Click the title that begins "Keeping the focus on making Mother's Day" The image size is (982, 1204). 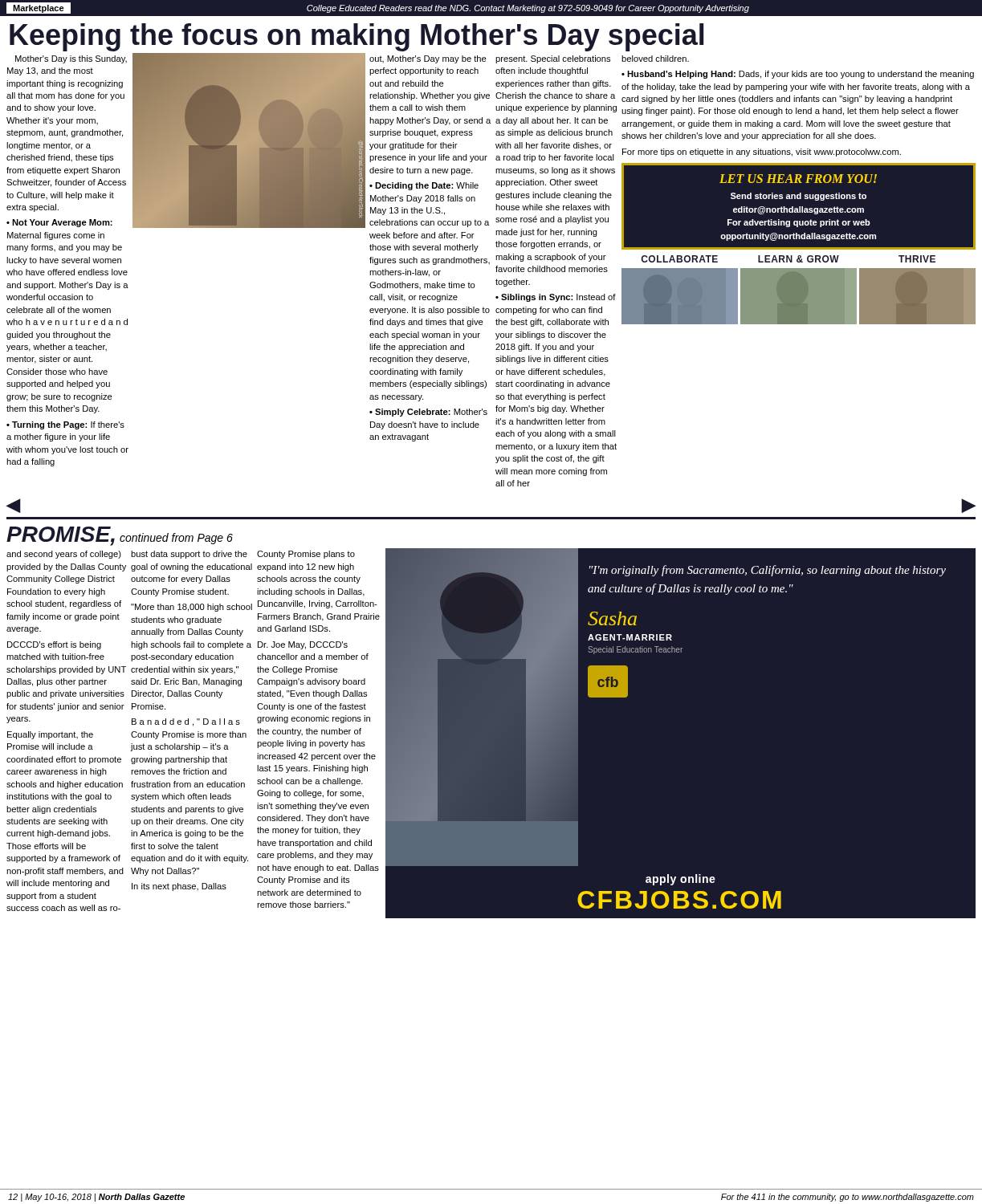click(357, 35)
